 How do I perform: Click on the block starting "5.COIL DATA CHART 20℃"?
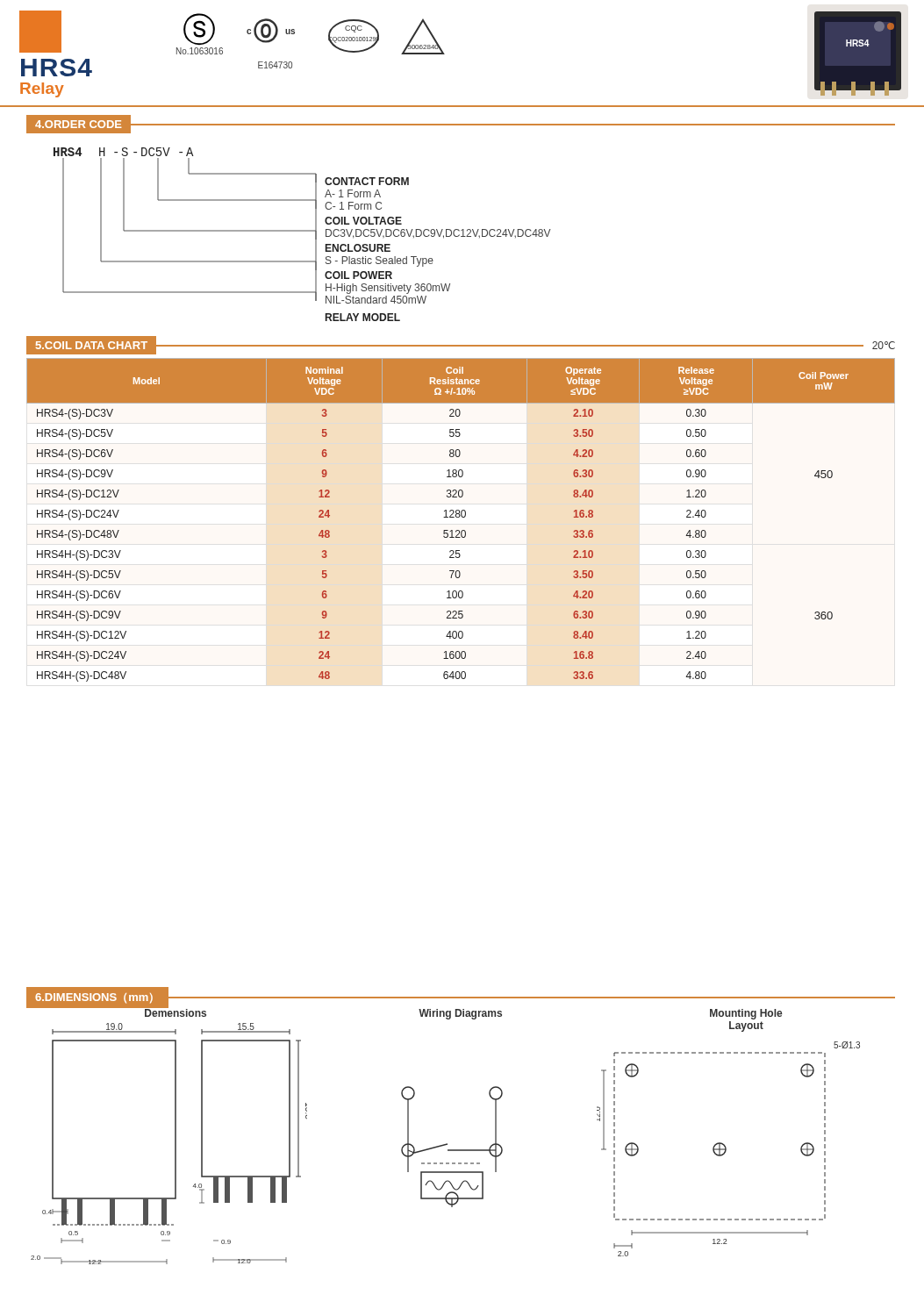(461, 345)
